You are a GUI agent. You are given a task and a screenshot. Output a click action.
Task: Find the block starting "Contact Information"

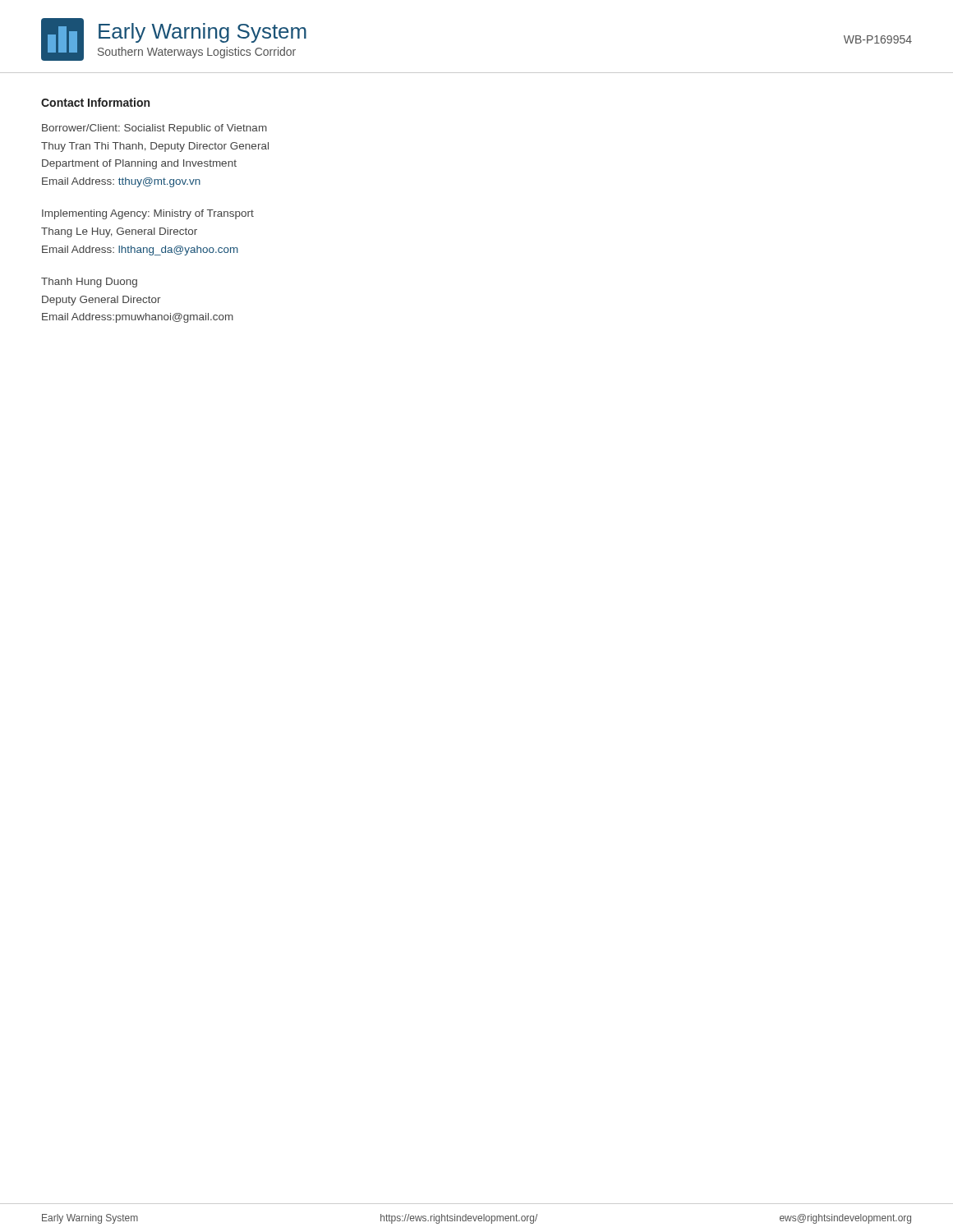(x=96, y=103)
